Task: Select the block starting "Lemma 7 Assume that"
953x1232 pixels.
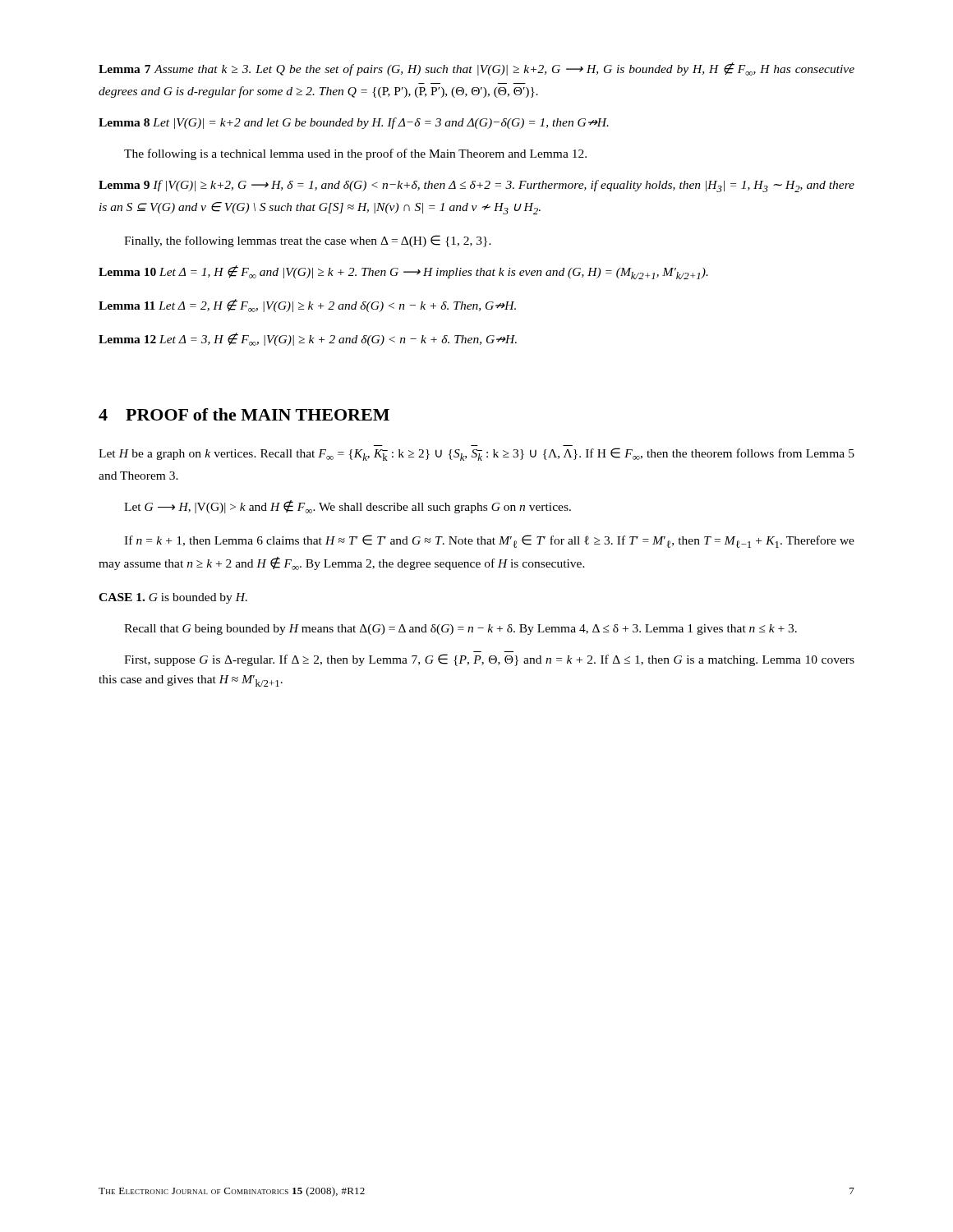Action: [x=476, y=80]
